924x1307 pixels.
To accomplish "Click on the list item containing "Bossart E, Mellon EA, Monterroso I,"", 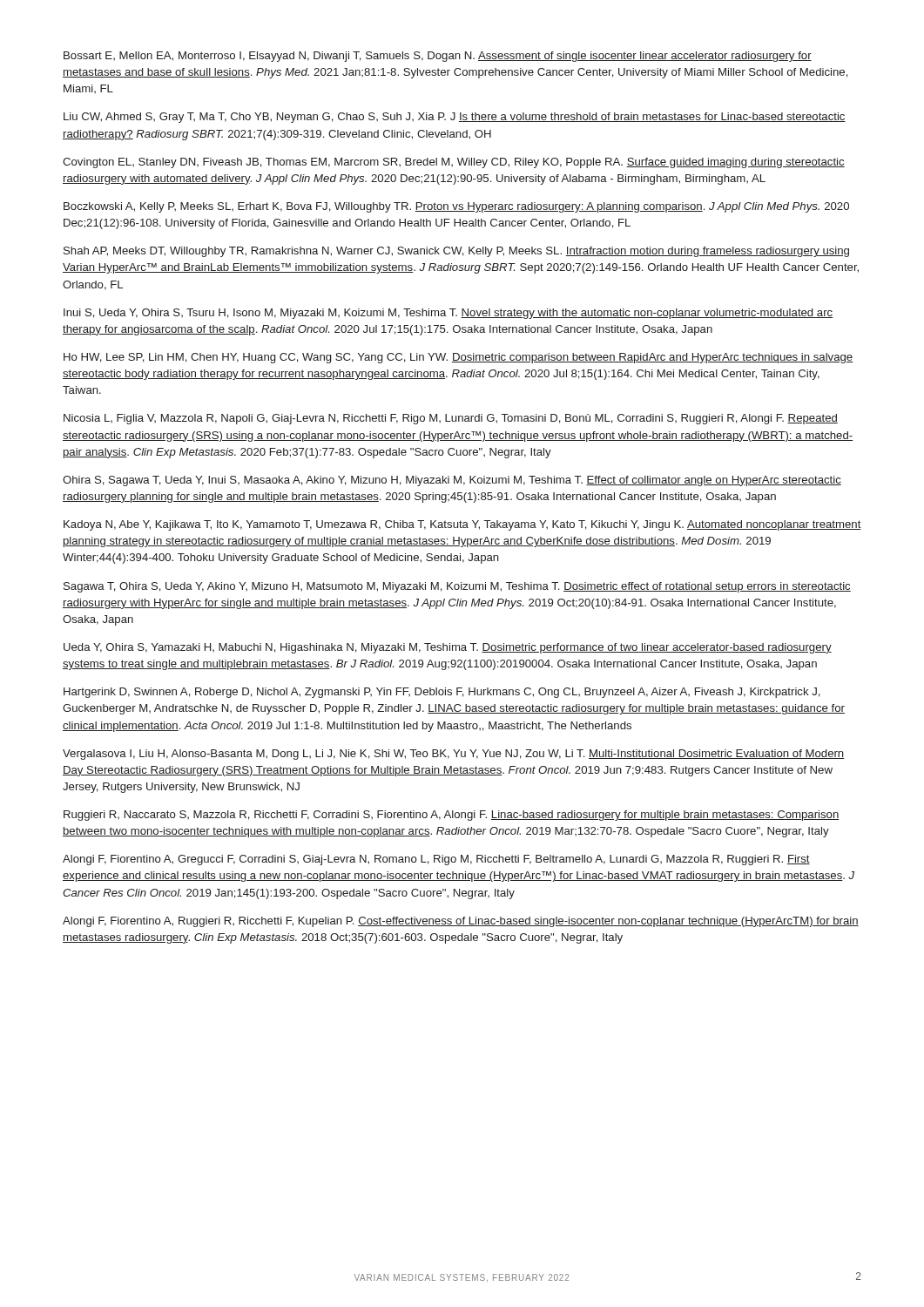I will pos(456,72).
